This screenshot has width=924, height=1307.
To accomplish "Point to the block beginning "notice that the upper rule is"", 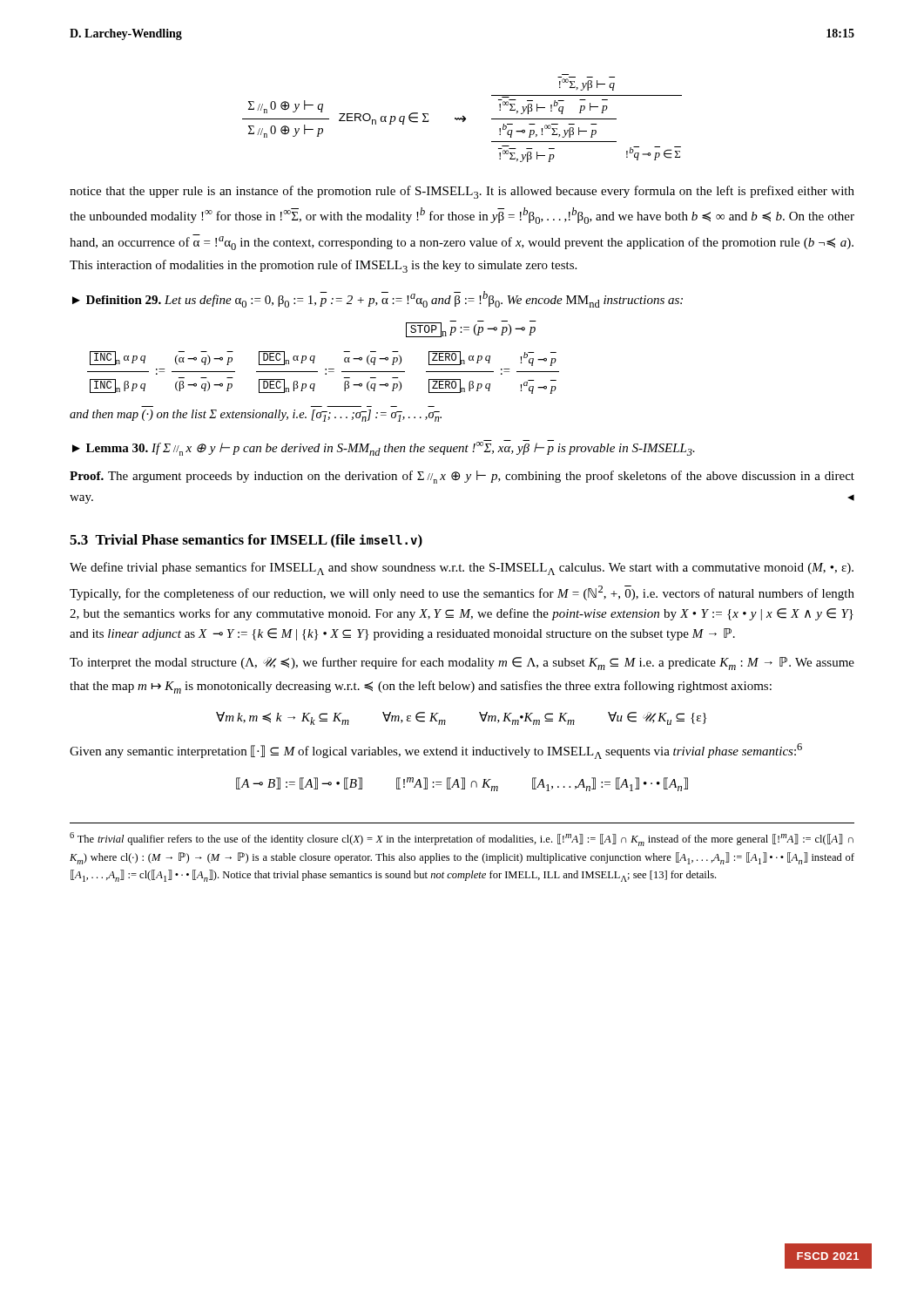I will click(x=462, y=230).
